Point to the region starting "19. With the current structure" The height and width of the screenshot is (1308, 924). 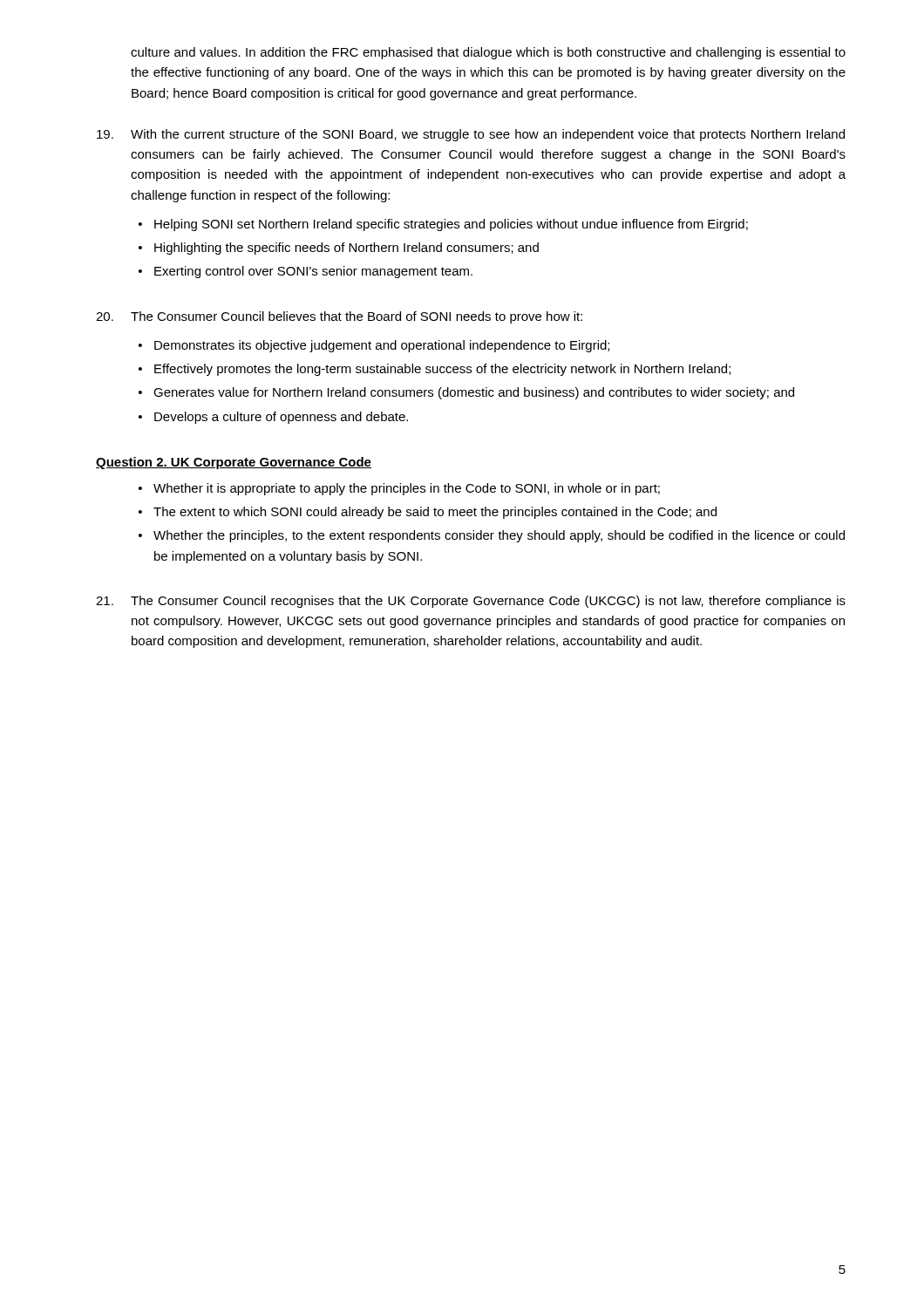pos(471,164)
